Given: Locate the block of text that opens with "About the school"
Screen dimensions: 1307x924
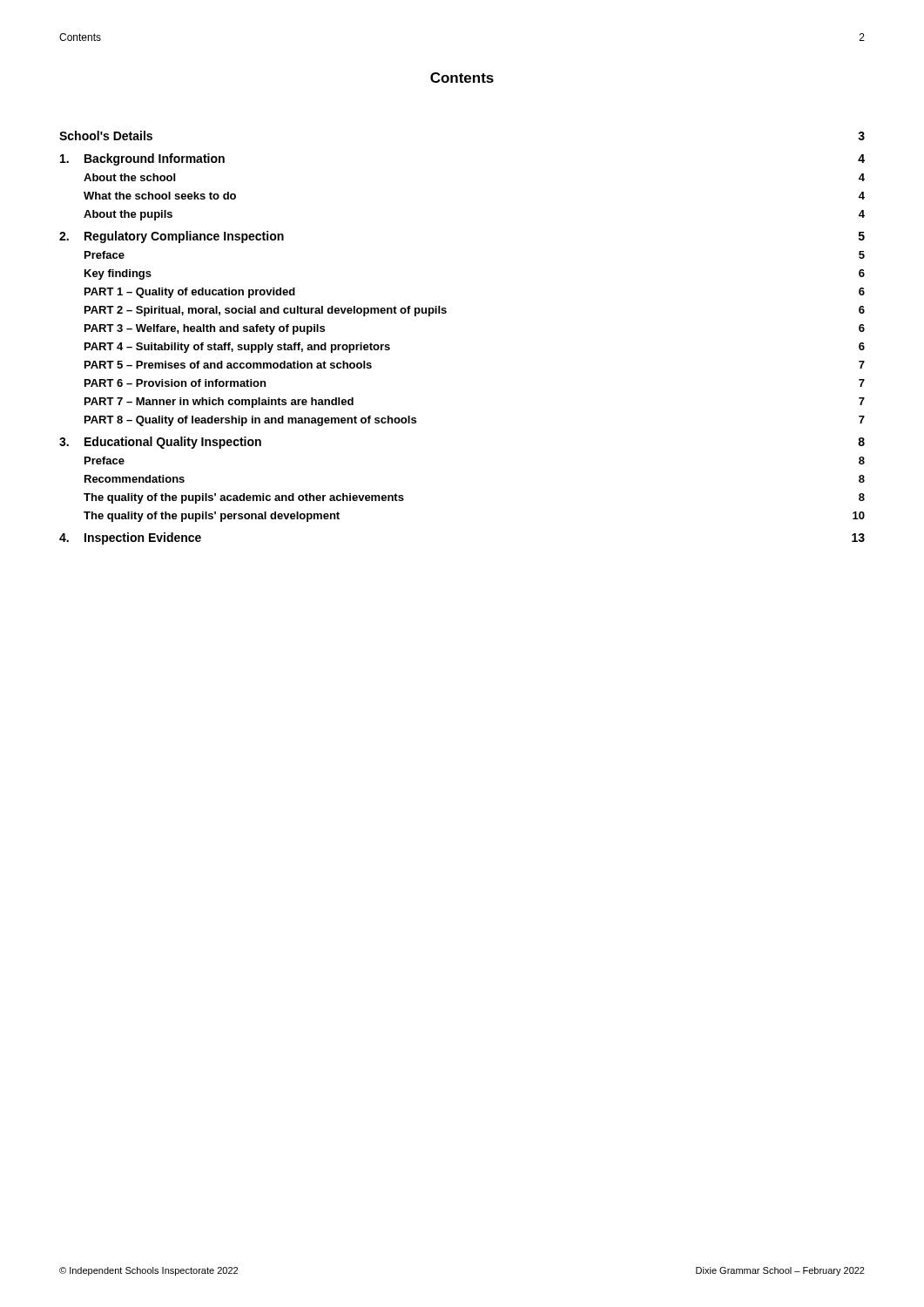Looking at the screenshot, I should click(134, 176).
